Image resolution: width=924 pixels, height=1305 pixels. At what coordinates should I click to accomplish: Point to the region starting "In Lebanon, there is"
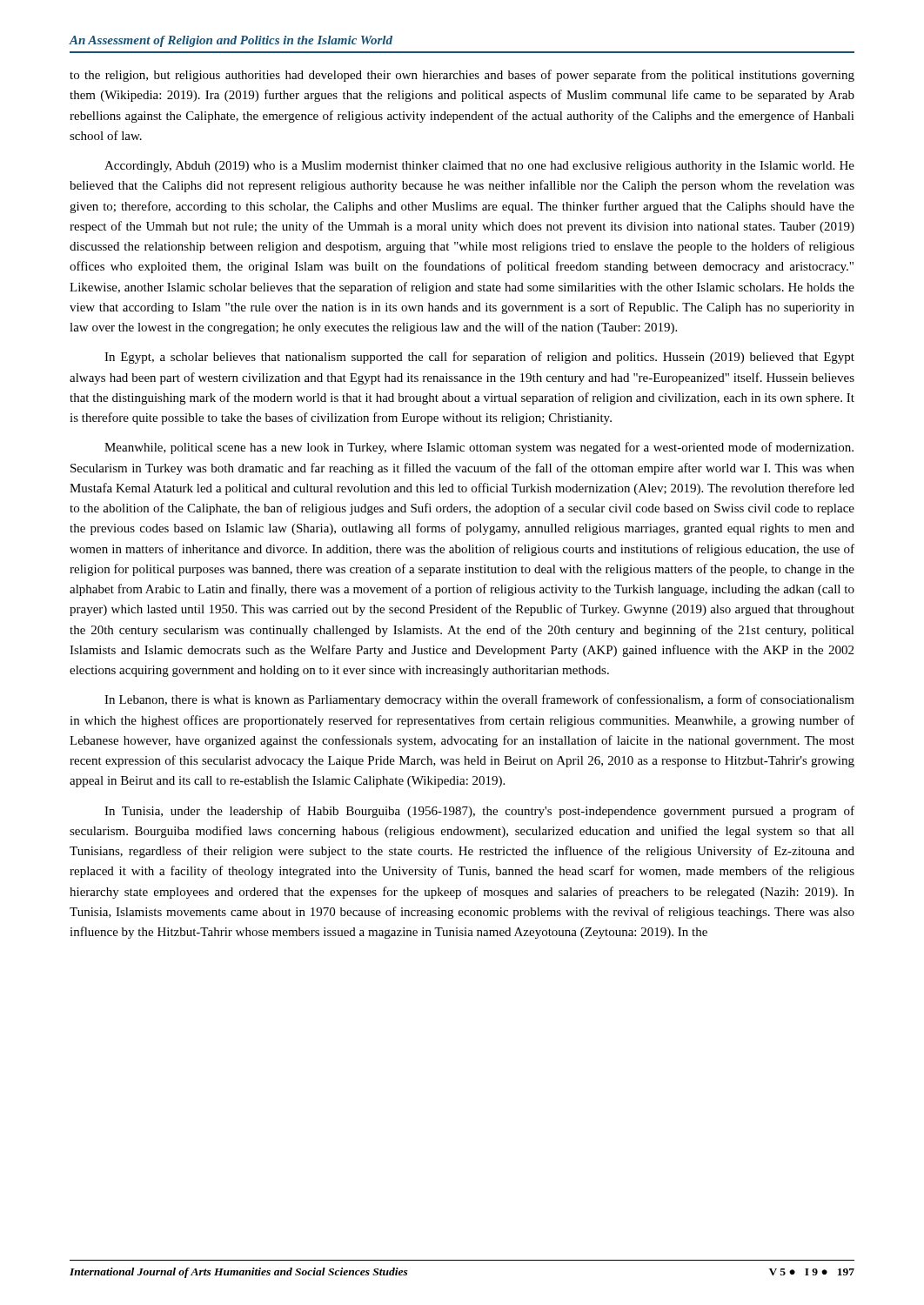(462, 740)
